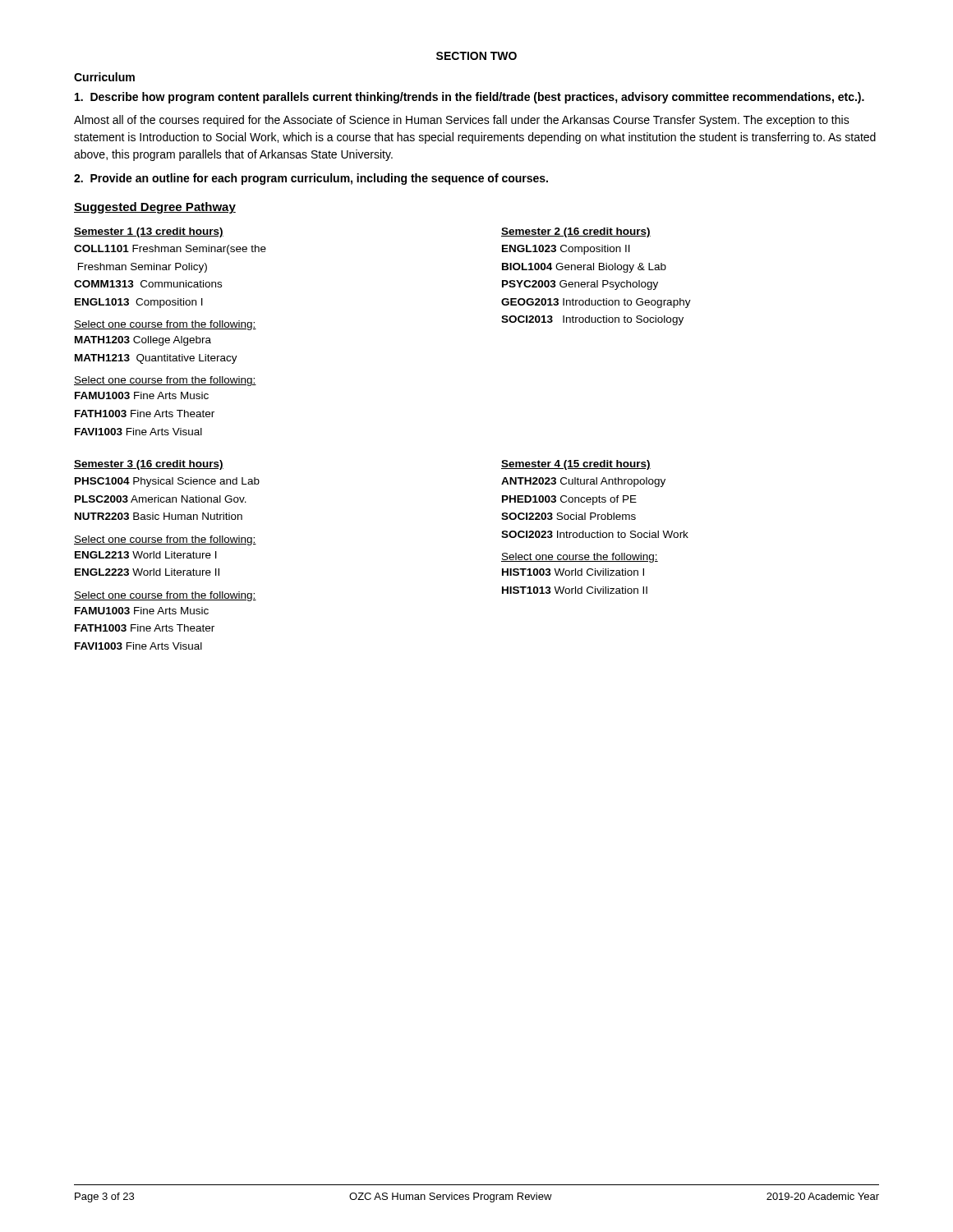Viewport: 953px width, 1232px height.
Task: Point to the block starting "Almost all of the courses required"
Action: [475, 137]
